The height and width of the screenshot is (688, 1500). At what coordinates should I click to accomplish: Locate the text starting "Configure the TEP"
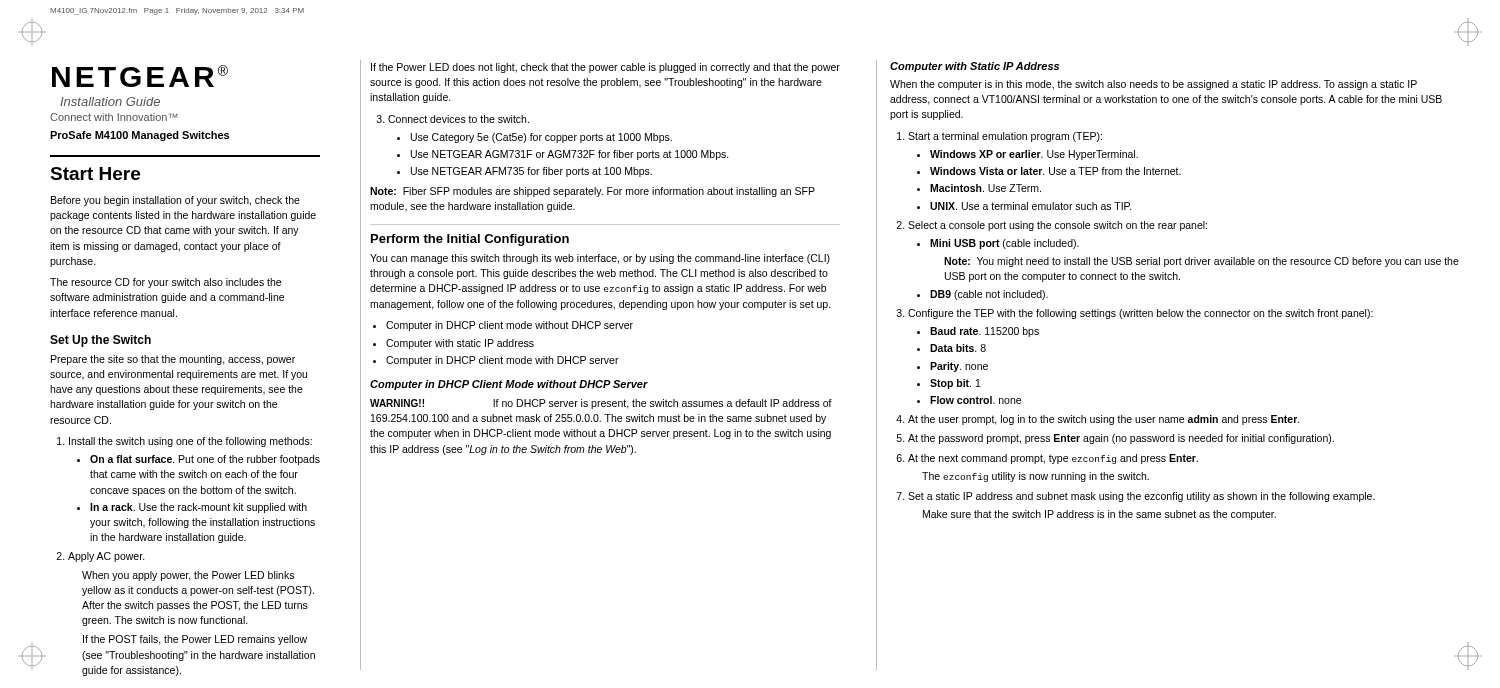tap(1140, 314)
